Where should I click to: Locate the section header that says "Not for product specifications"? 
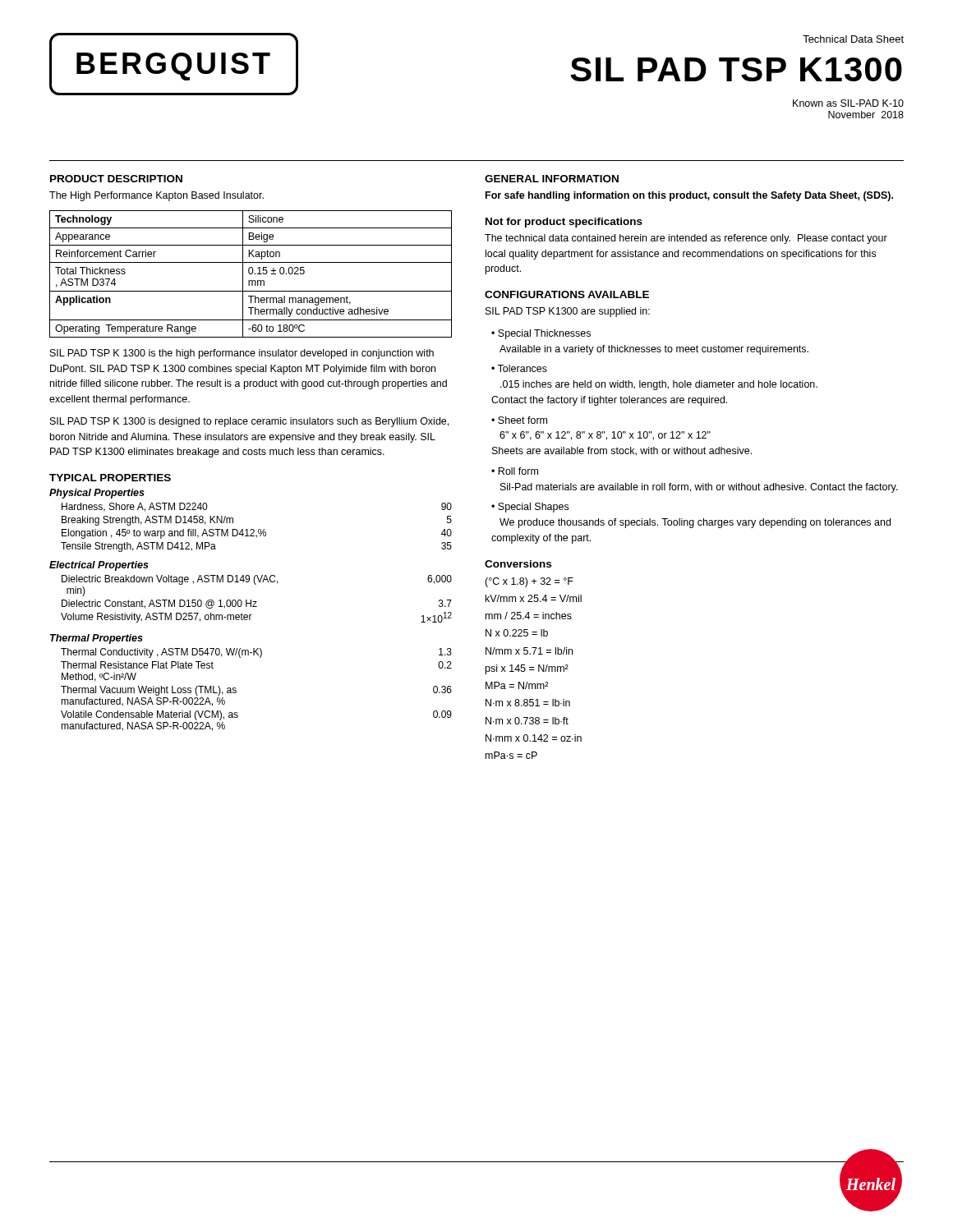point(564,221)
